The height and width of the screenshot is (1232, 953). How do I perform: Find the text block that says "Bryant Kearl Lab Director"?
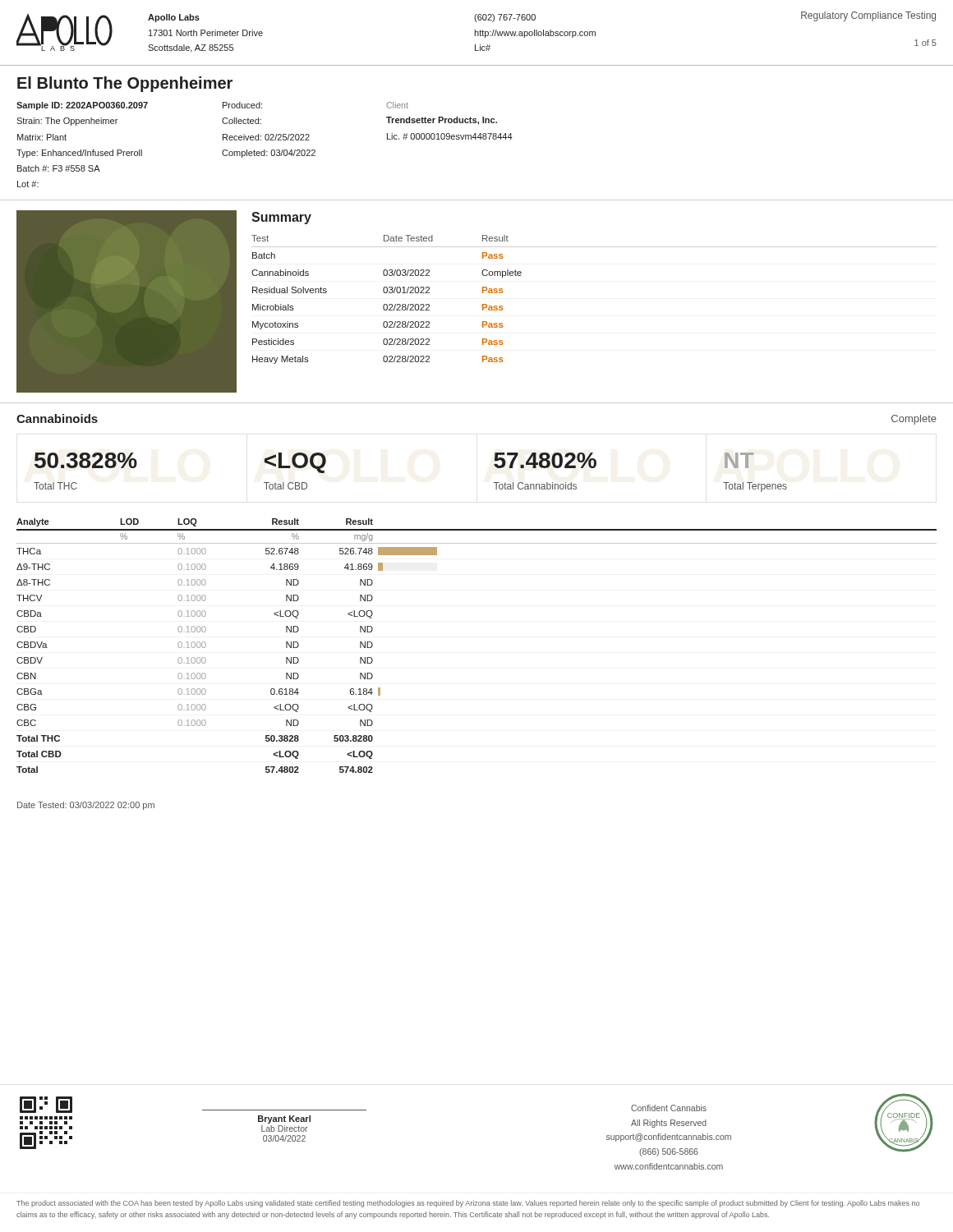(284, 1126)
